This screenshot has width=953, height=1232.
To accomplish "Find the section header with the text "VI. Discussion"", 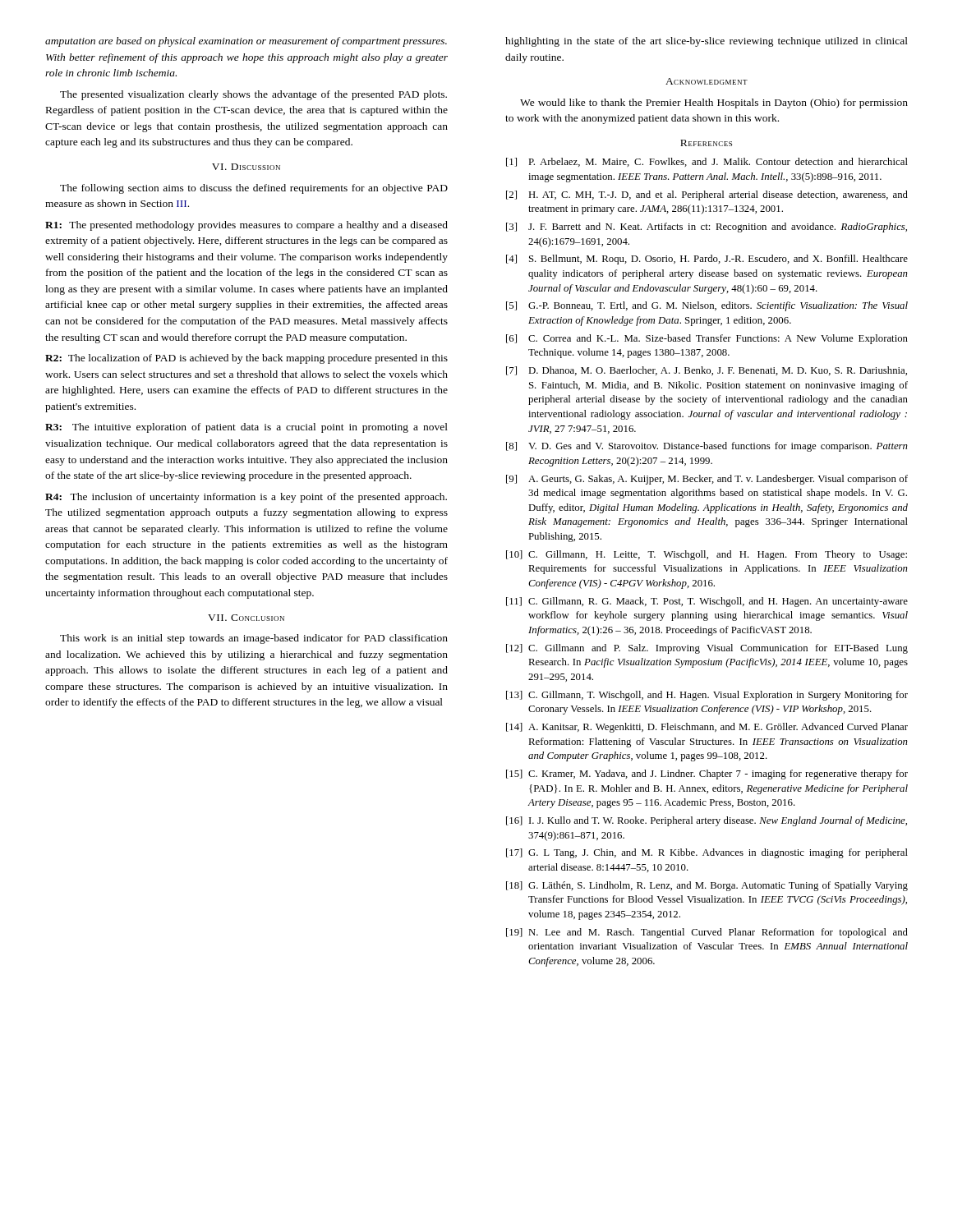I will click(x=246, y=167).
